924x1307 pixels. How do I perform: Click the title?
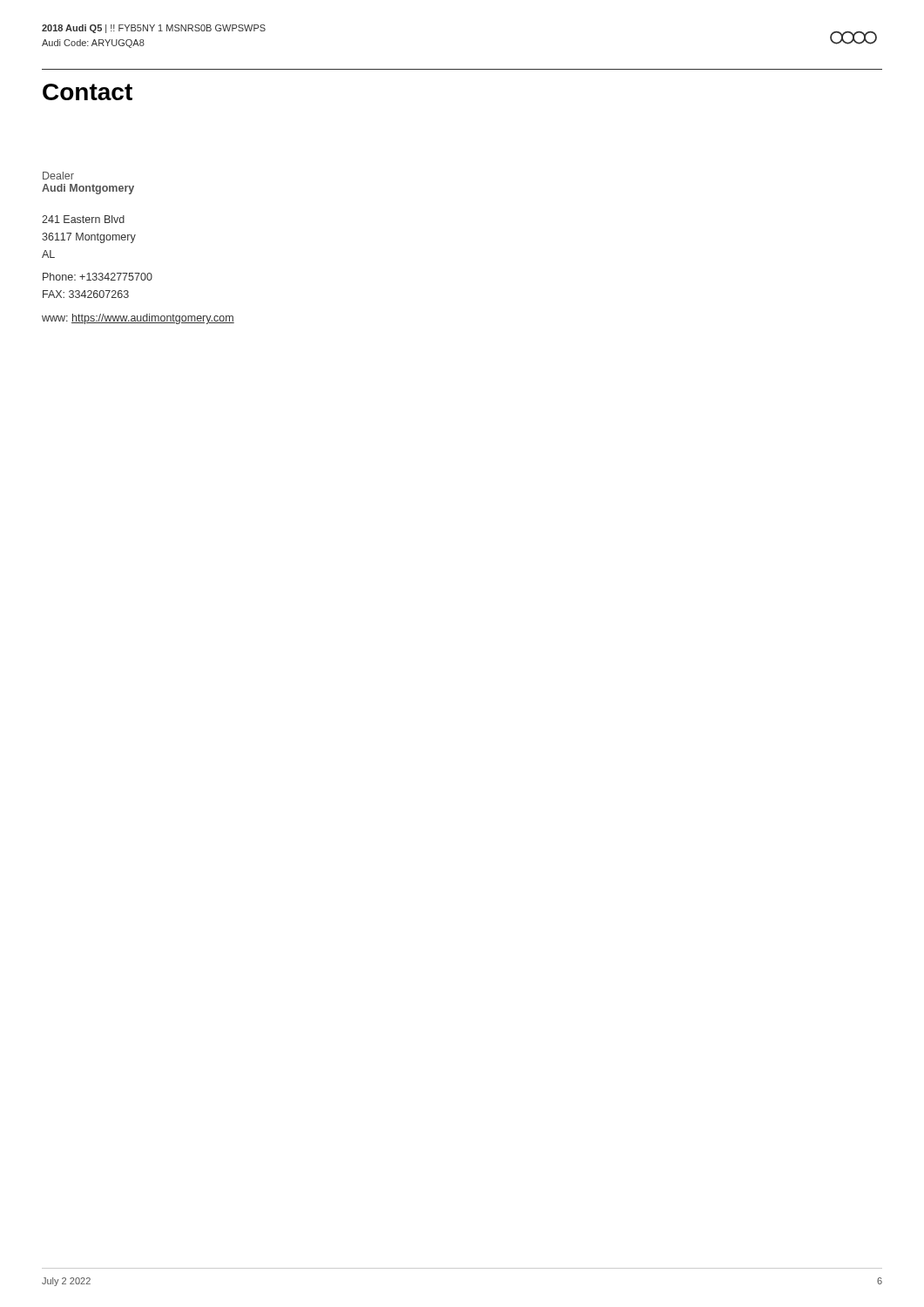click(x=87, y=92)
